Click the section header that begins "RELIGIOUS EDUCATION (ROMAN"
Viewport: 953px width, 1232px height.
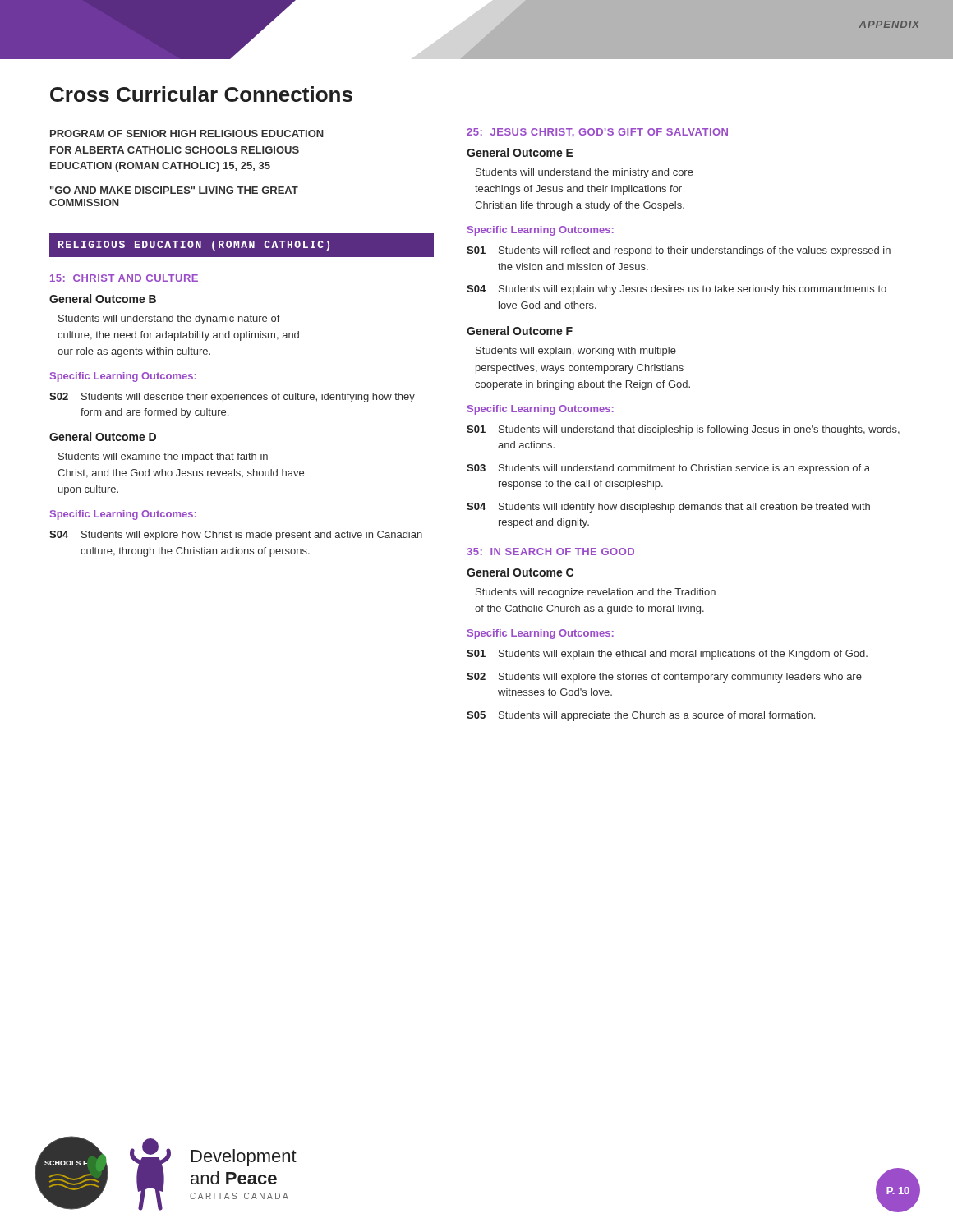pyautogui.click(x=195, y=245)
